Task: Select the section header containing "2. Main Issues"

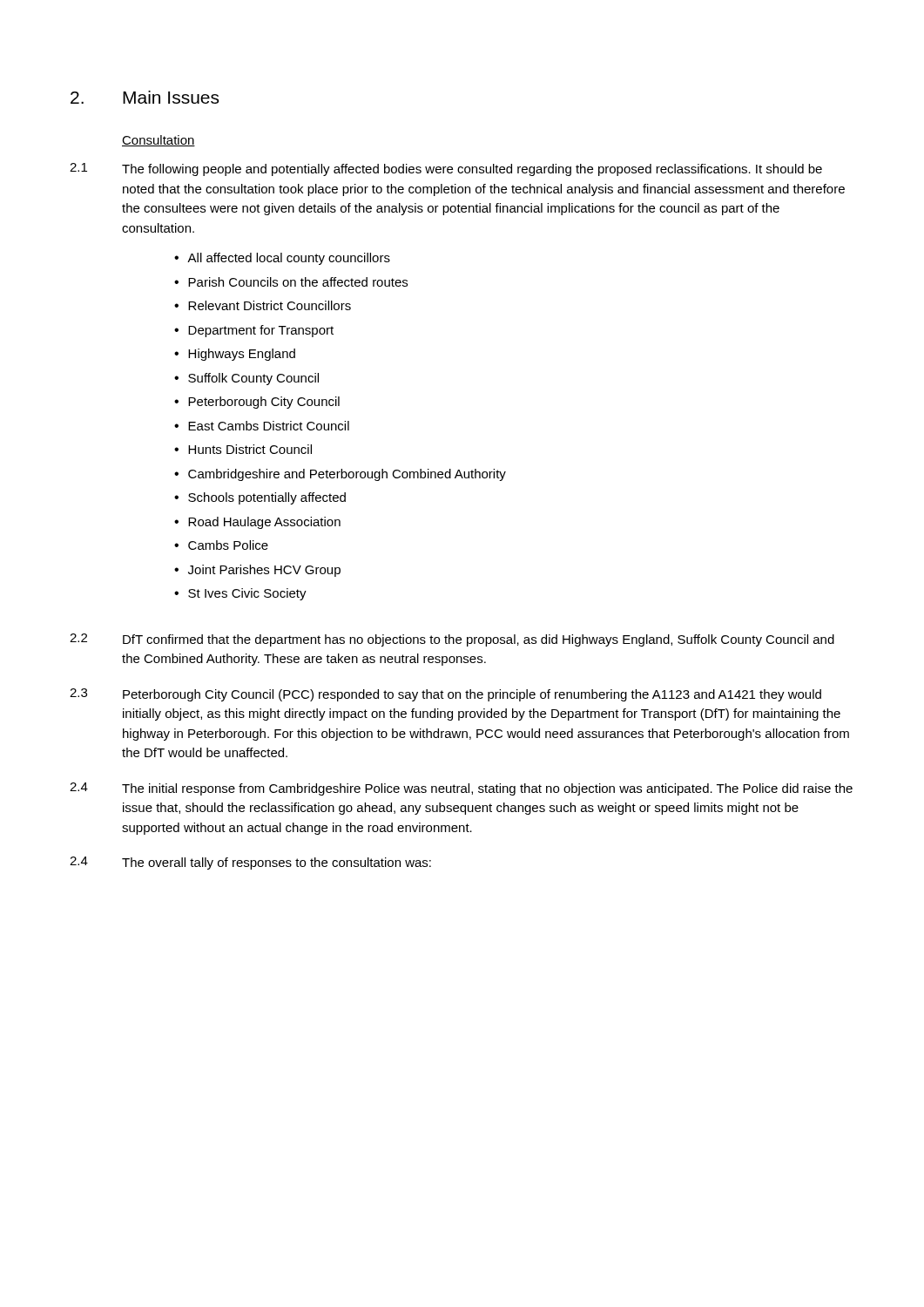Action: [145, 98]
